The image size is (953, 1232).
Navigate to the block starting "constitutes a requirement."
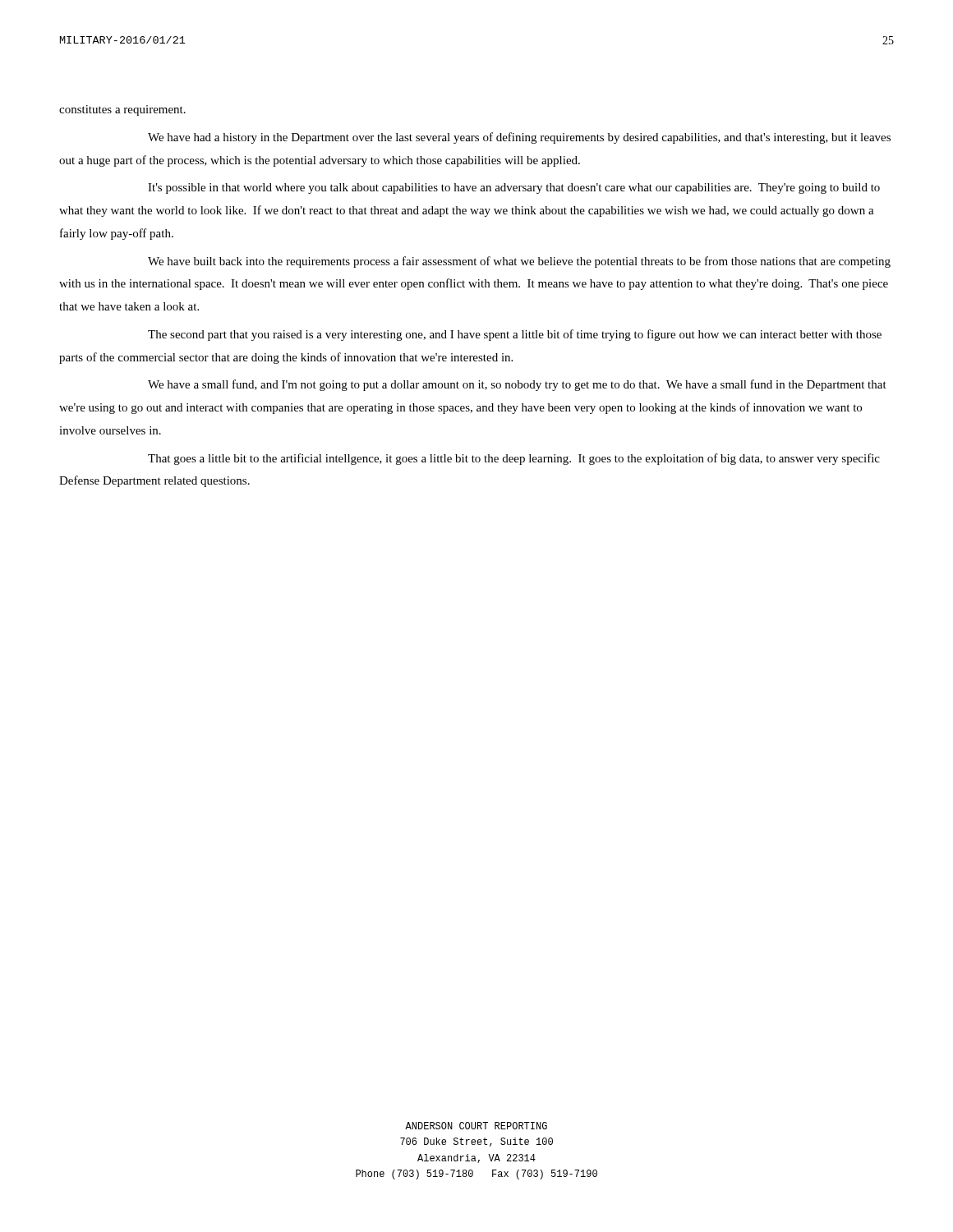point(476,296)
